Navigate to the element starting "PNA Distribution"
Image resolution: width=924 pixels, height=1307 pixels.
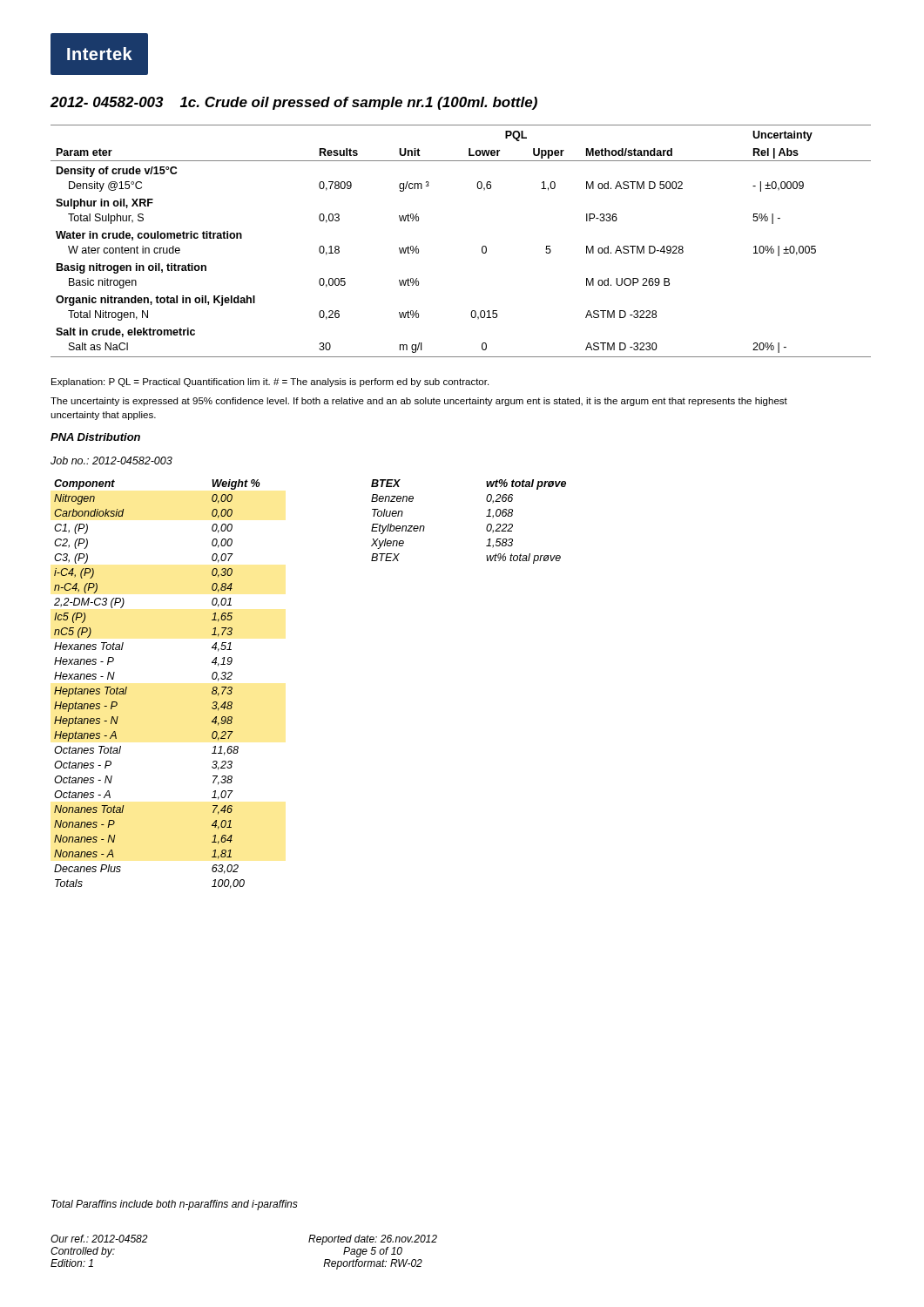point(96,437)
